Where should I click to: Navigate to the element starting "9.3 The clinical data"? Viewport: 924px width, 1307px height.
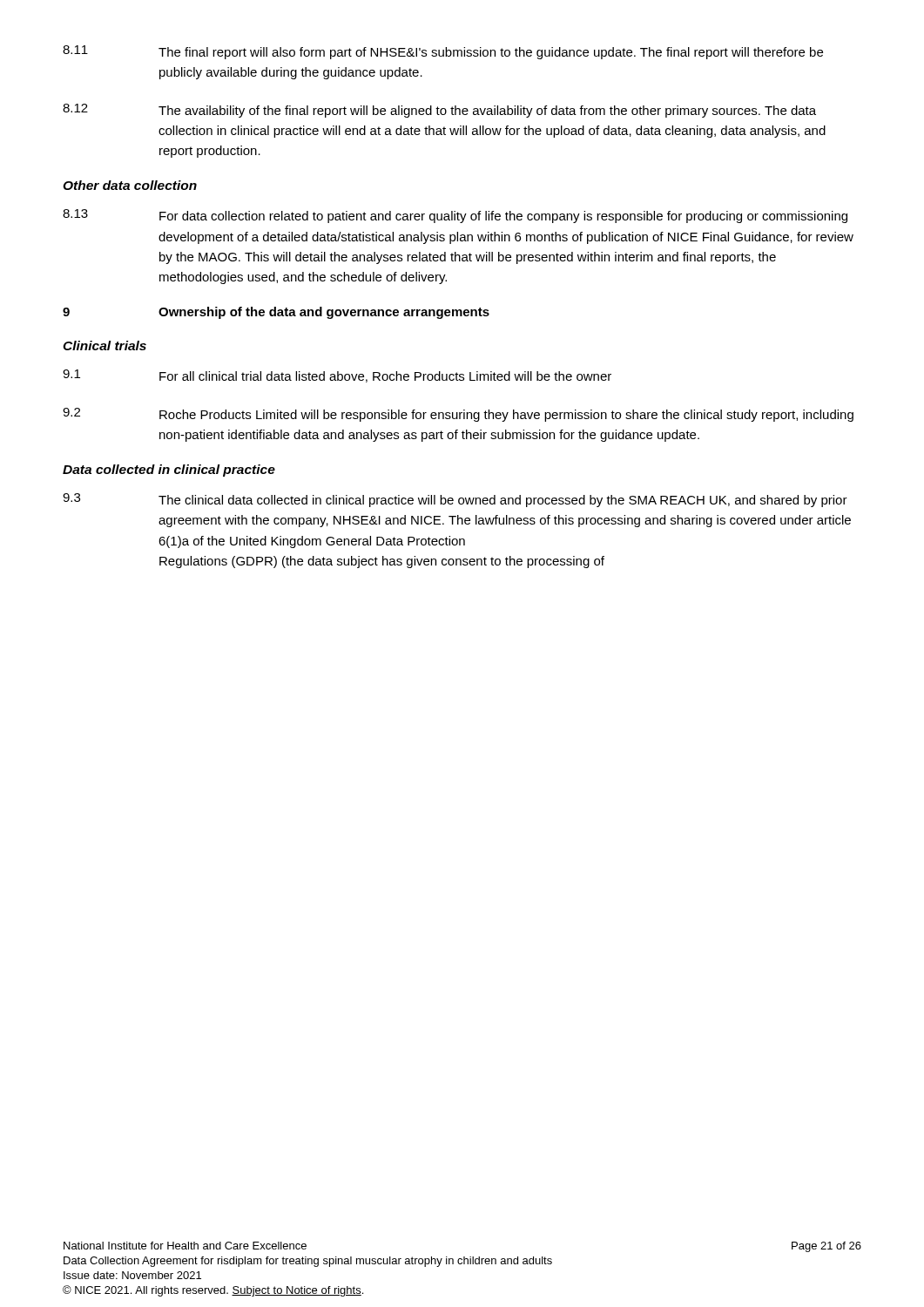tap(462, 530)
